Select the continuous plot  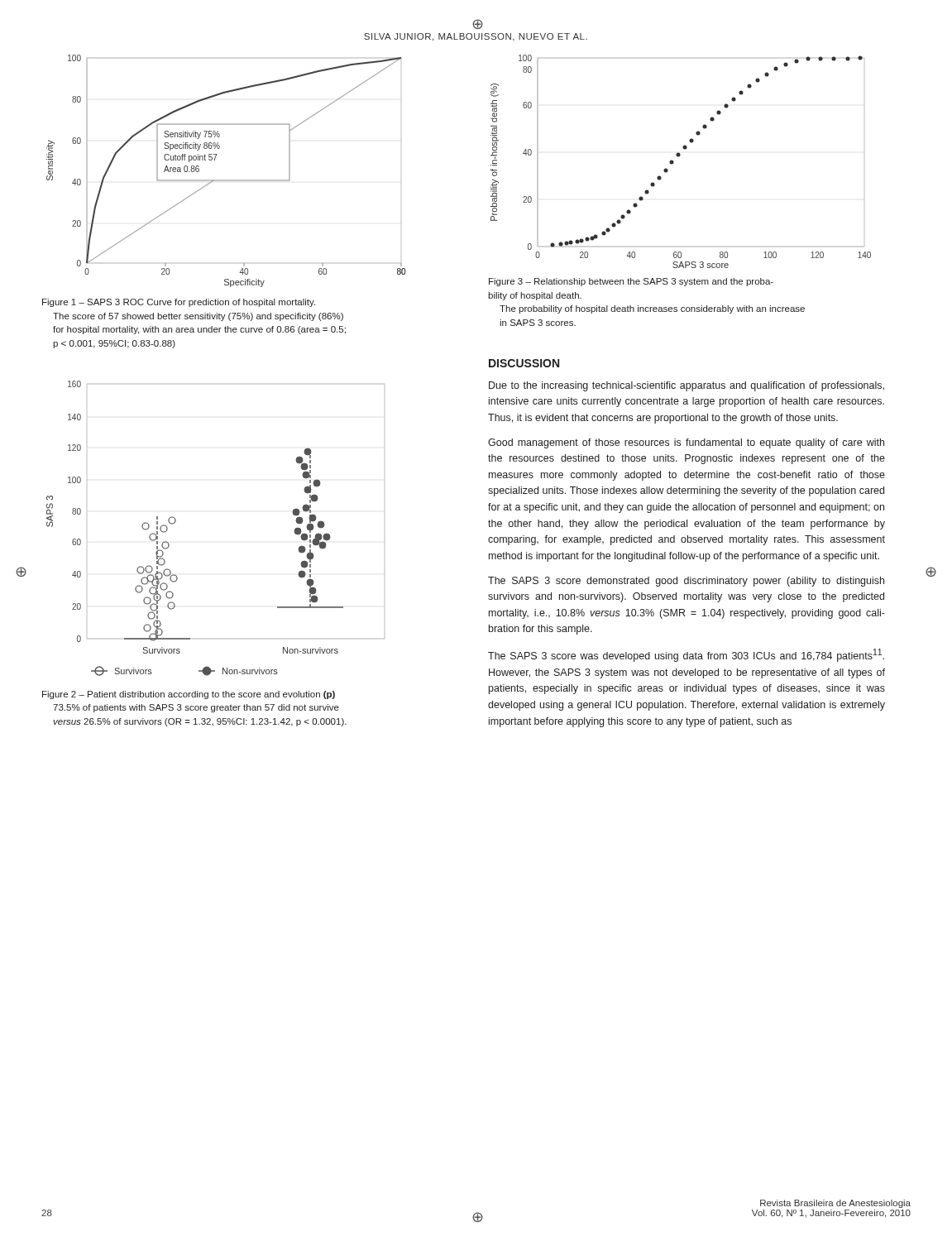[229, 171]
